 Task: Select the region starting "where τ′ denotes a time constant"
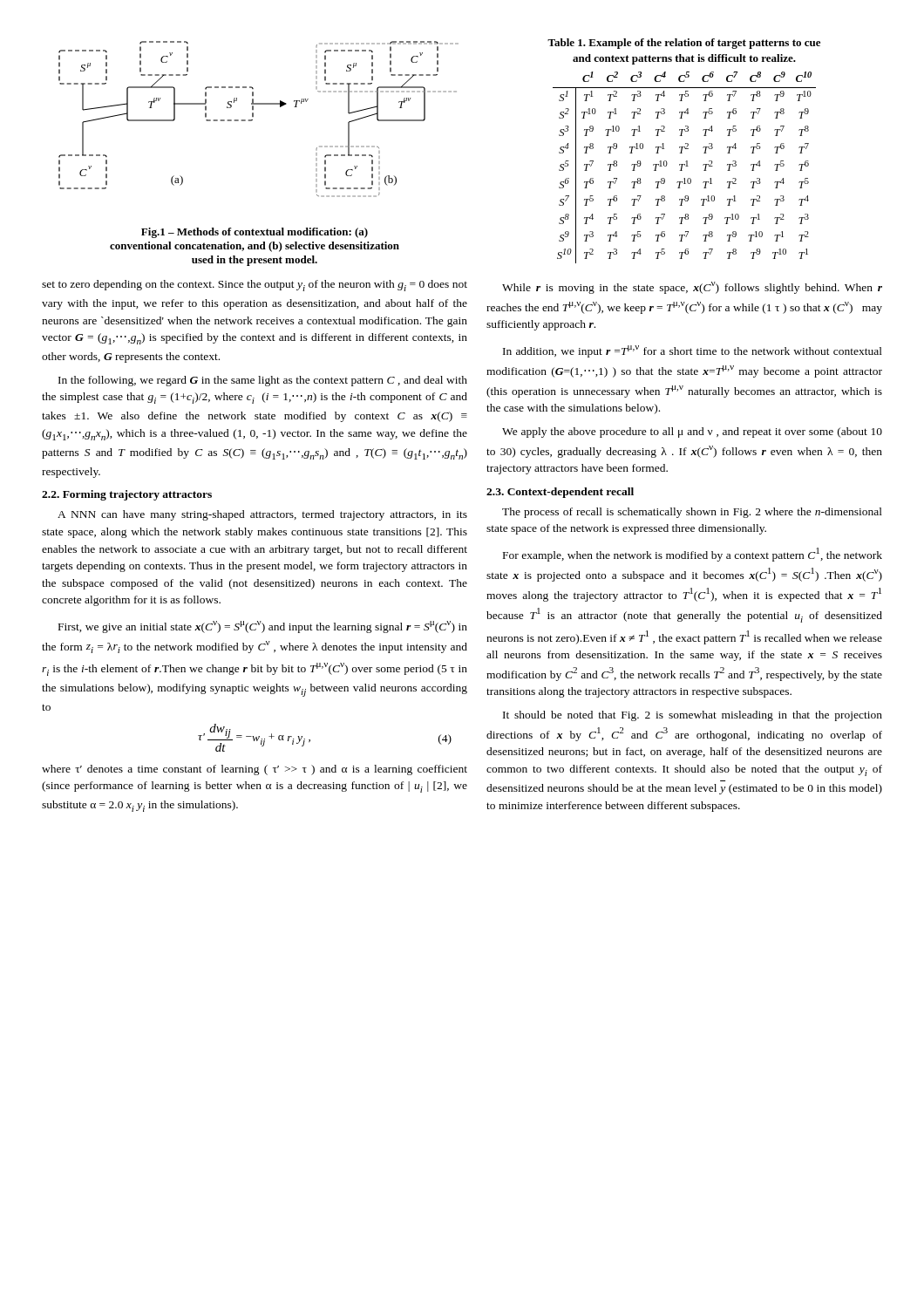(x=255, y=788)
